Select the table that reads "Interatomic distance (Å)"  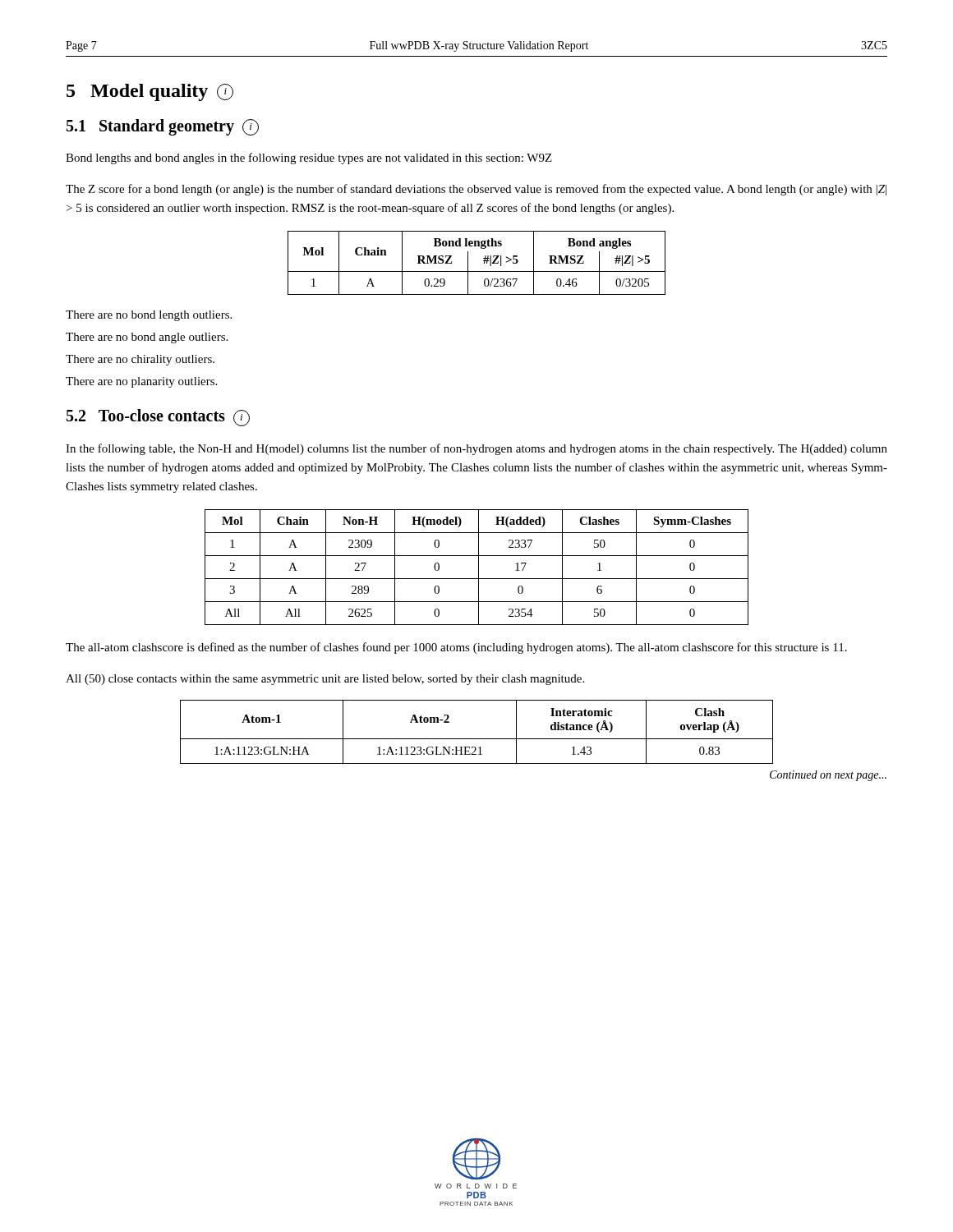pyautogui.click(x=476, y=732)
